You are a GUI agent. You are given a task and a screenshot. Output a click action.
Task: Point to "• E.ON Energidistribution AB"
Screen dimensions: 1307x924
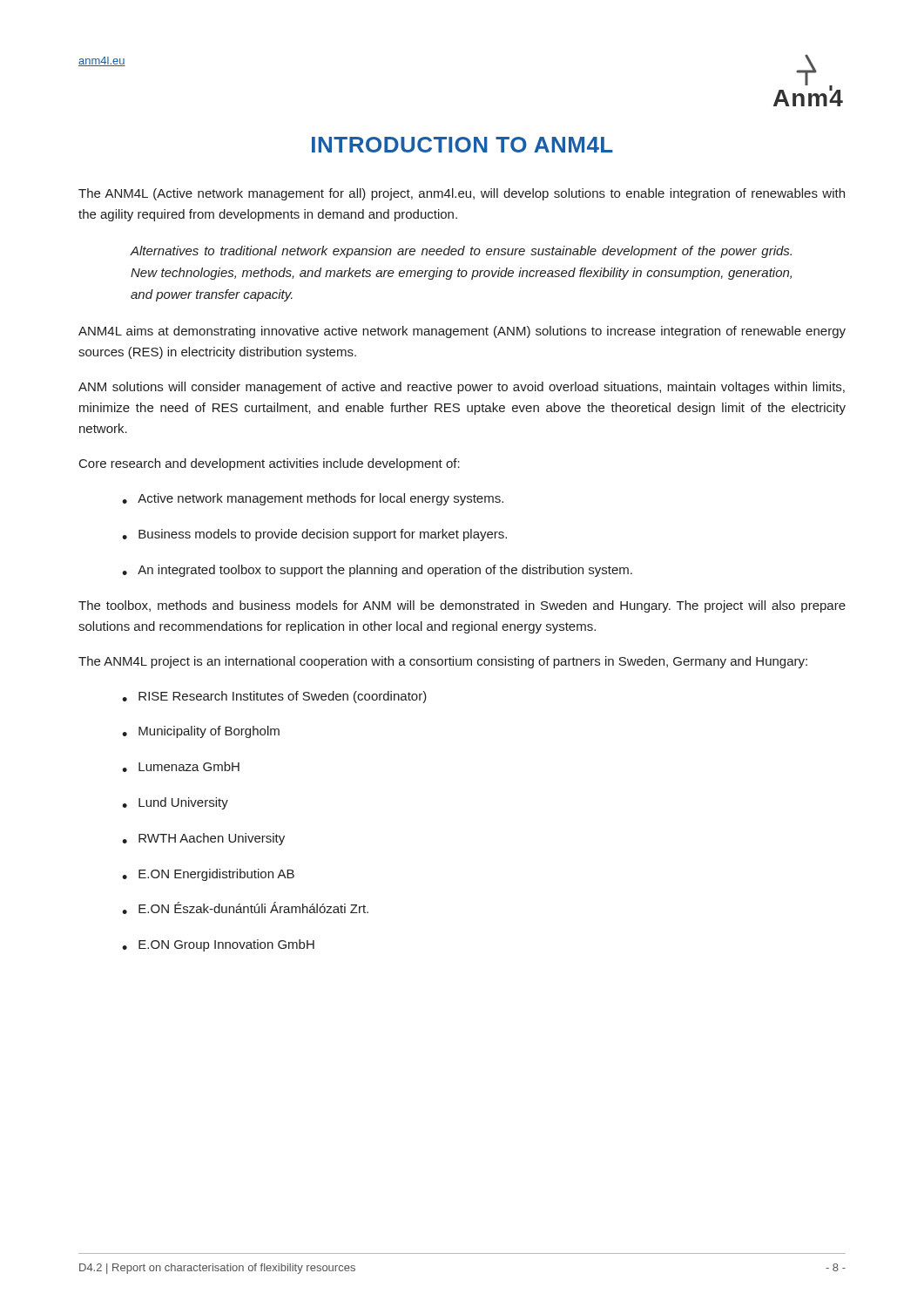(x=208, y=875)
